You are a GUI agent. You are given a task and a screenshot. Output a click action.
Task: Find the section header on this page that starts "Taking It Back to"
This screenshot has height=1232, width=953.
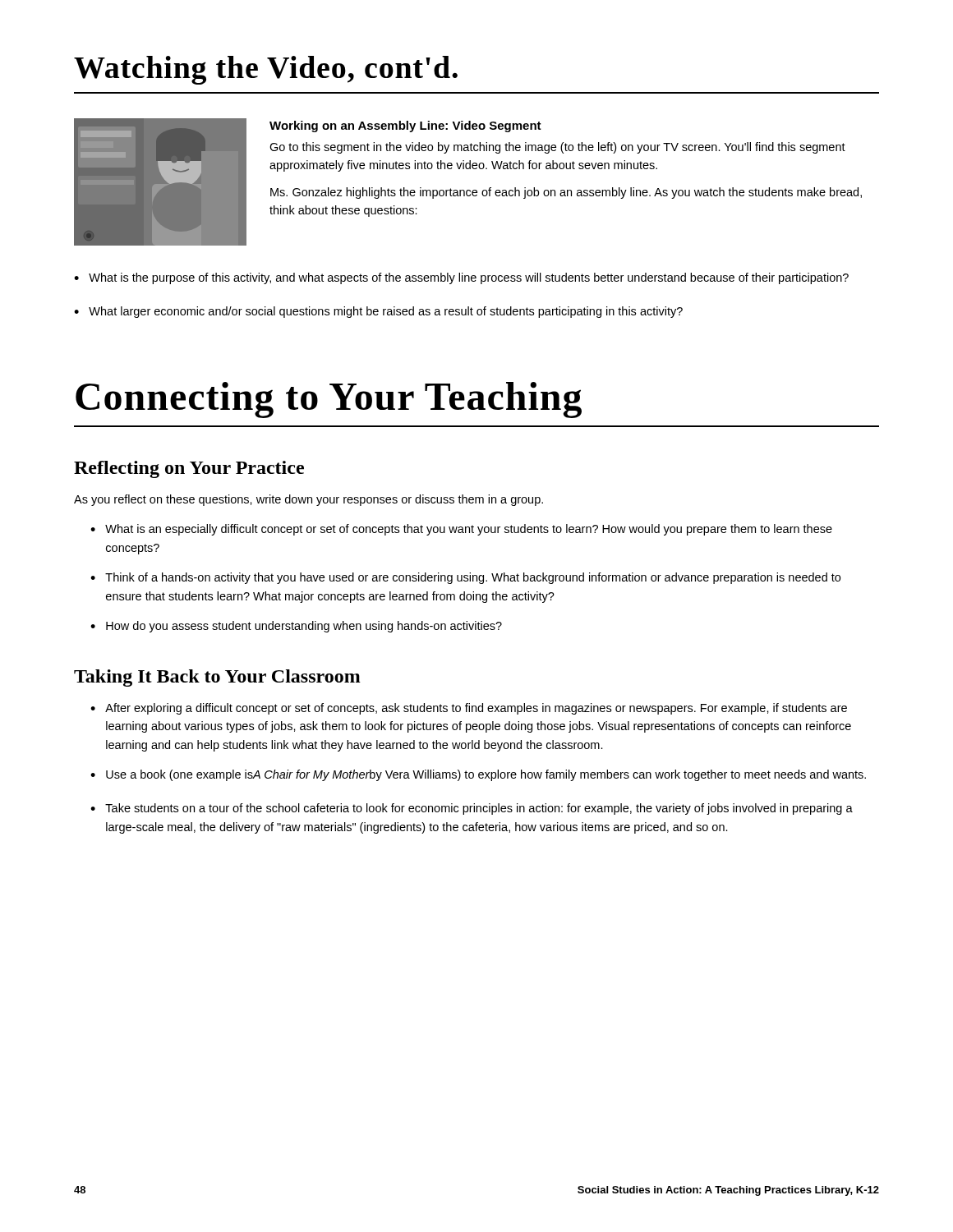(217, 678)
